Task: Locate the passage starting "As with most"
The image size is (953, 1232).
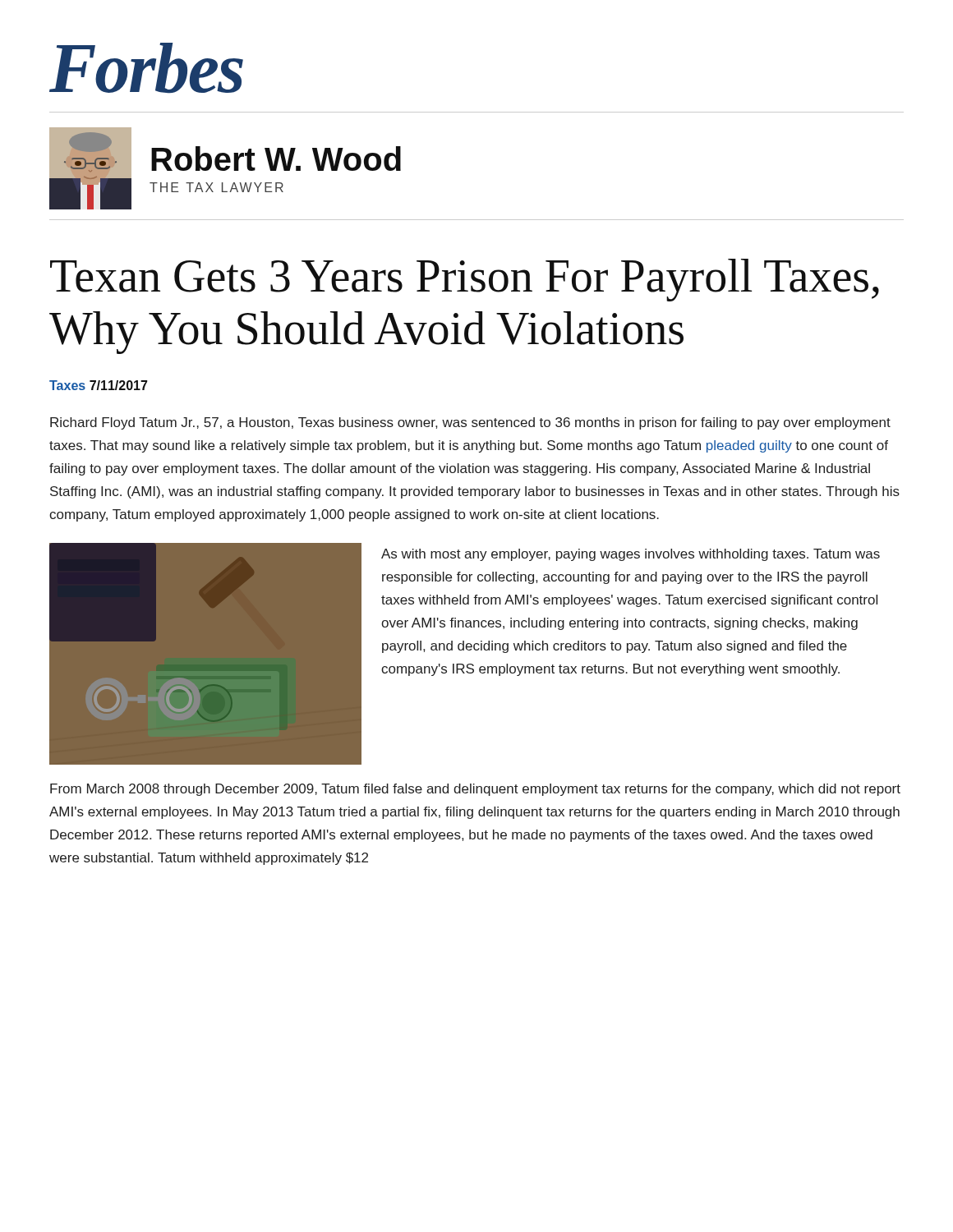Action: tap(631, 612)
